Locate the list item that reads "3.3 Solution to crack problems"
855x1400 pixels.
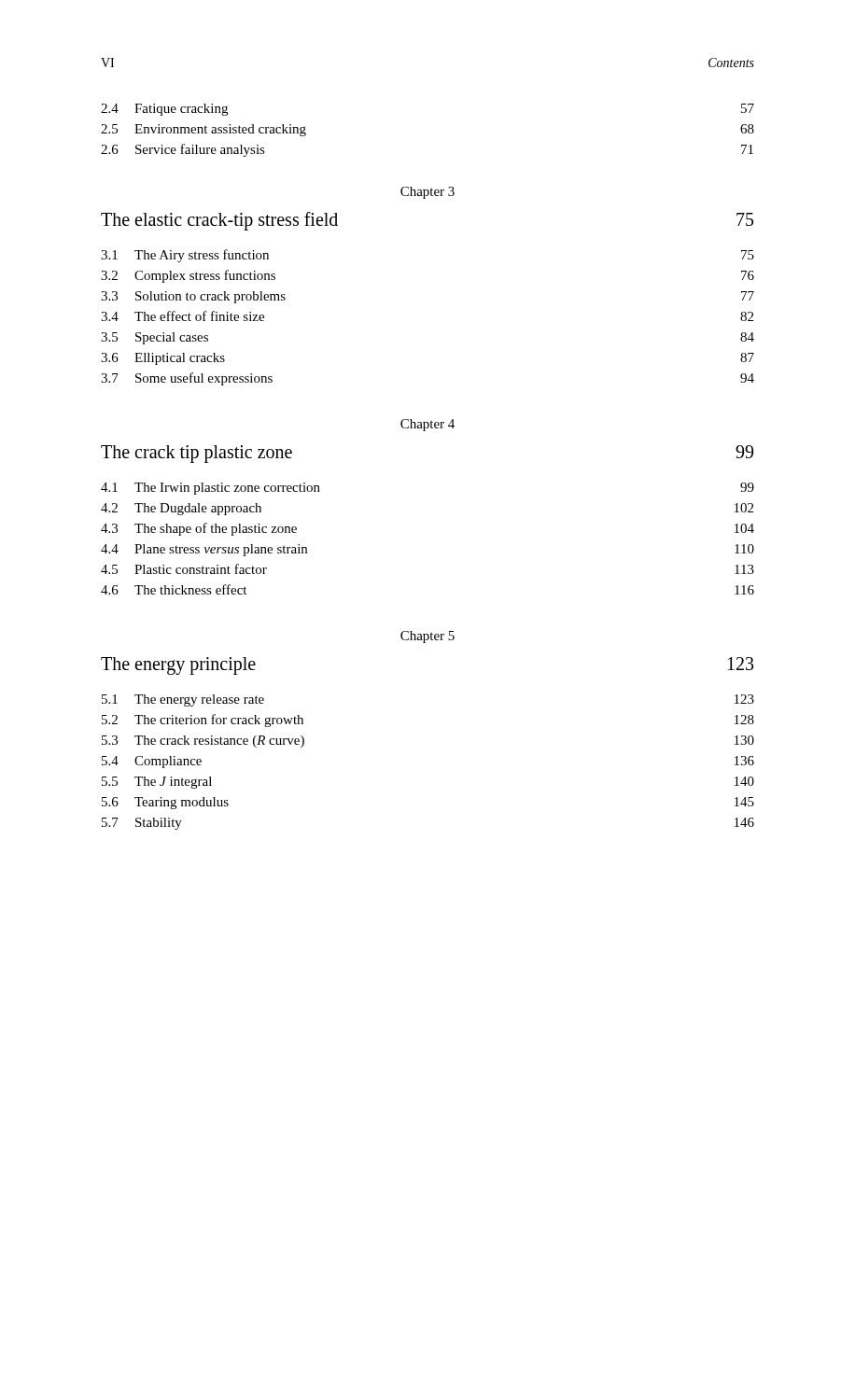click(x=212, y=297)
